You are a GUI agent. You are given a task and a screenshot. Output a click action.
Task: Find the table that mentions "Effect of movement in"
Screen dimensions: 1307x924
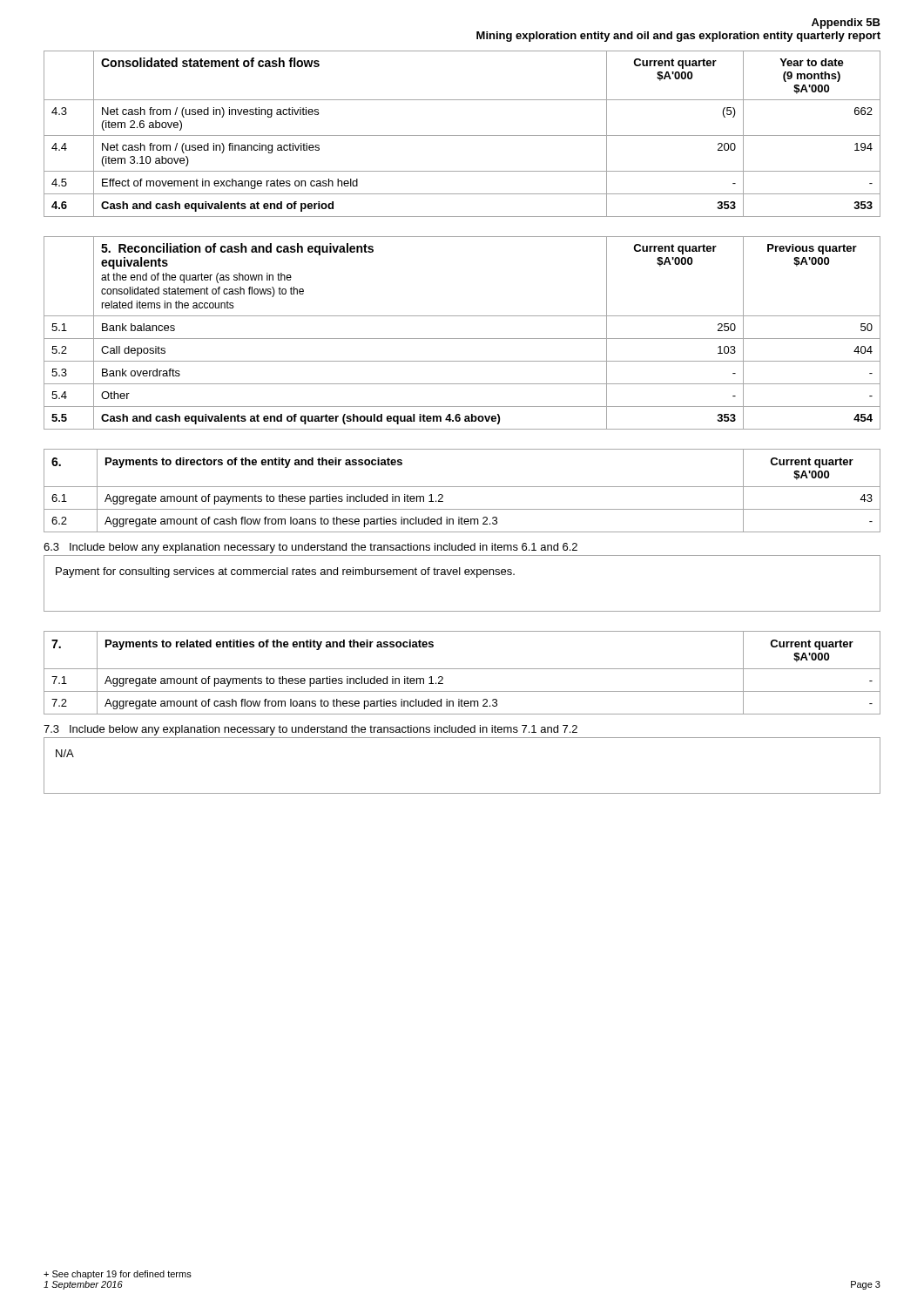[462, 134]
